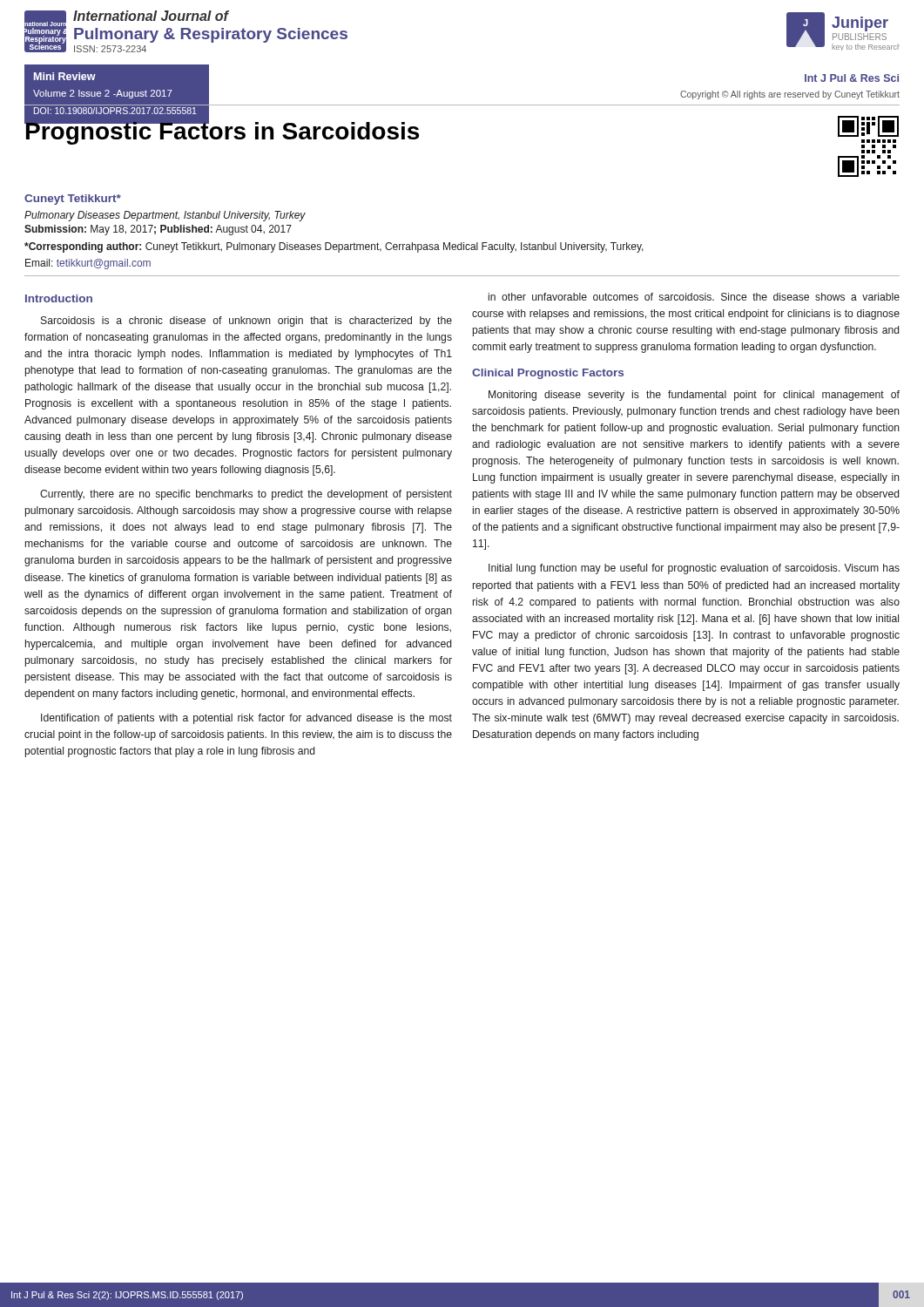924x1307 pixels.
Task: Point to the text starting "Monitoring disease severity is the fundamental point for"
Action: click(686, 469)
